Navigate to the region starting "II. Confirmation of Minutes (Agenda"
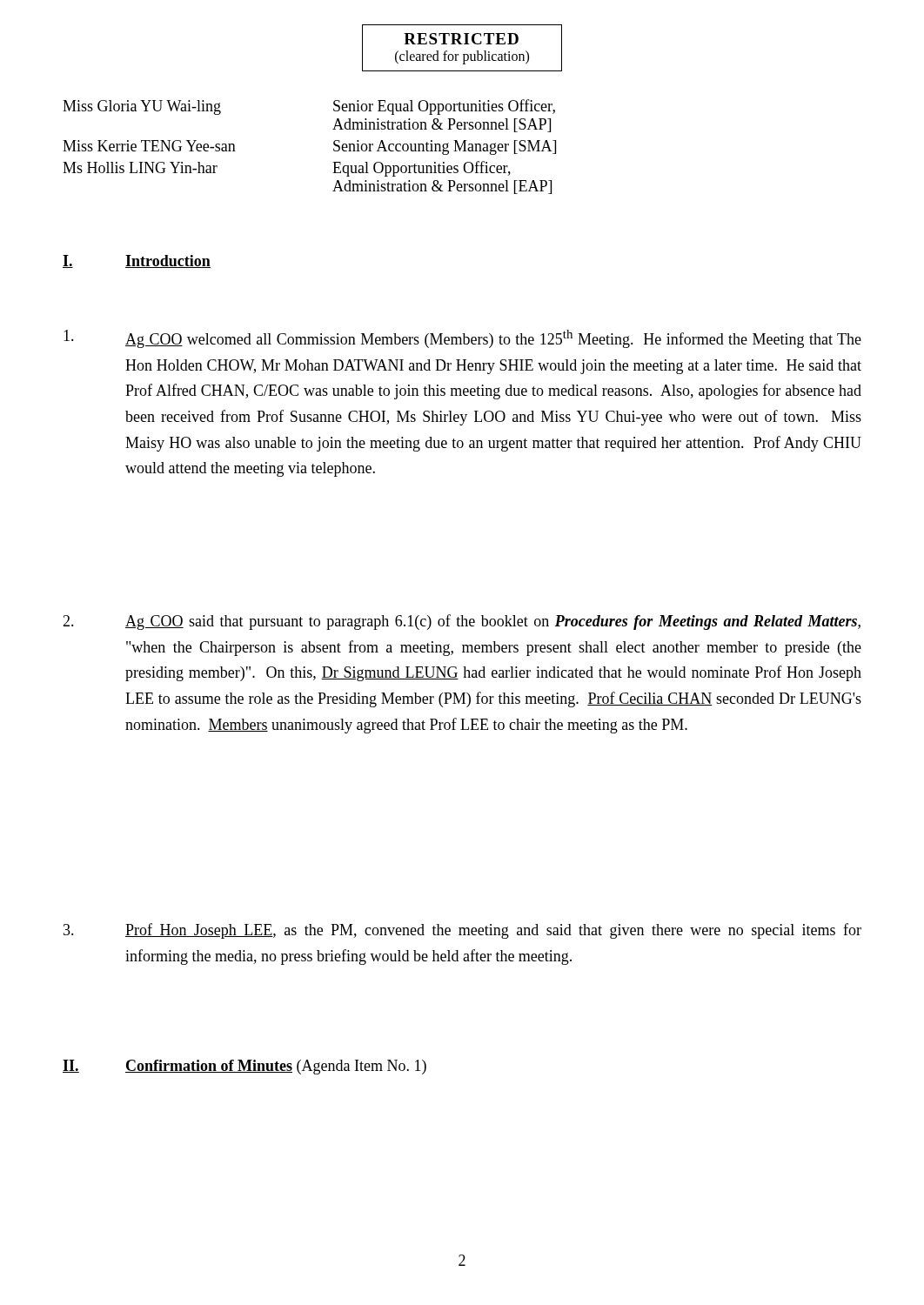The height and width of the screenshot is (1305, 924). point(245,1066)
